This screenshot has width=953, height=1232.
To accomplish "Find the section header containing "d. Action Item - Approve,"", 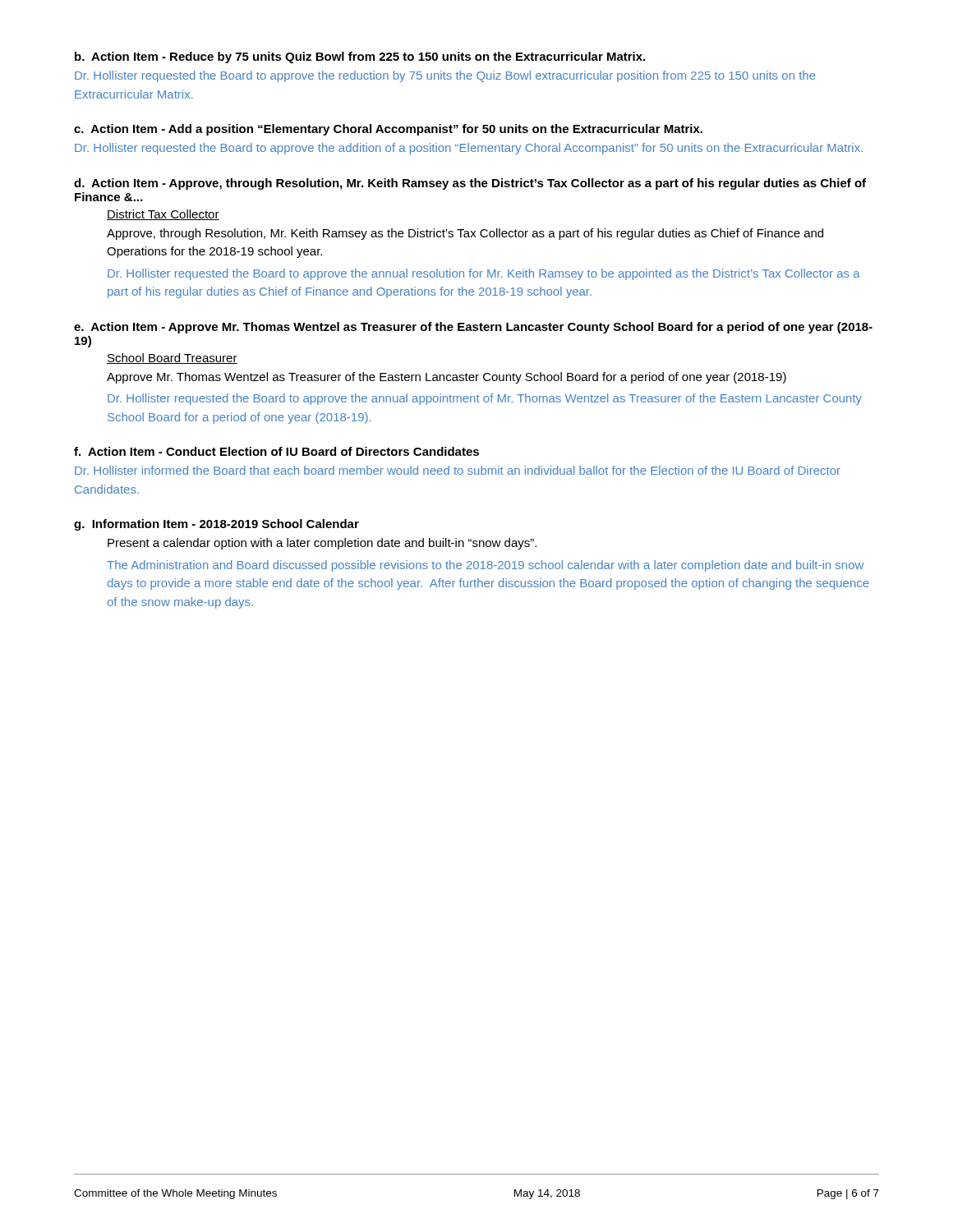I will (x=476, y=238).
